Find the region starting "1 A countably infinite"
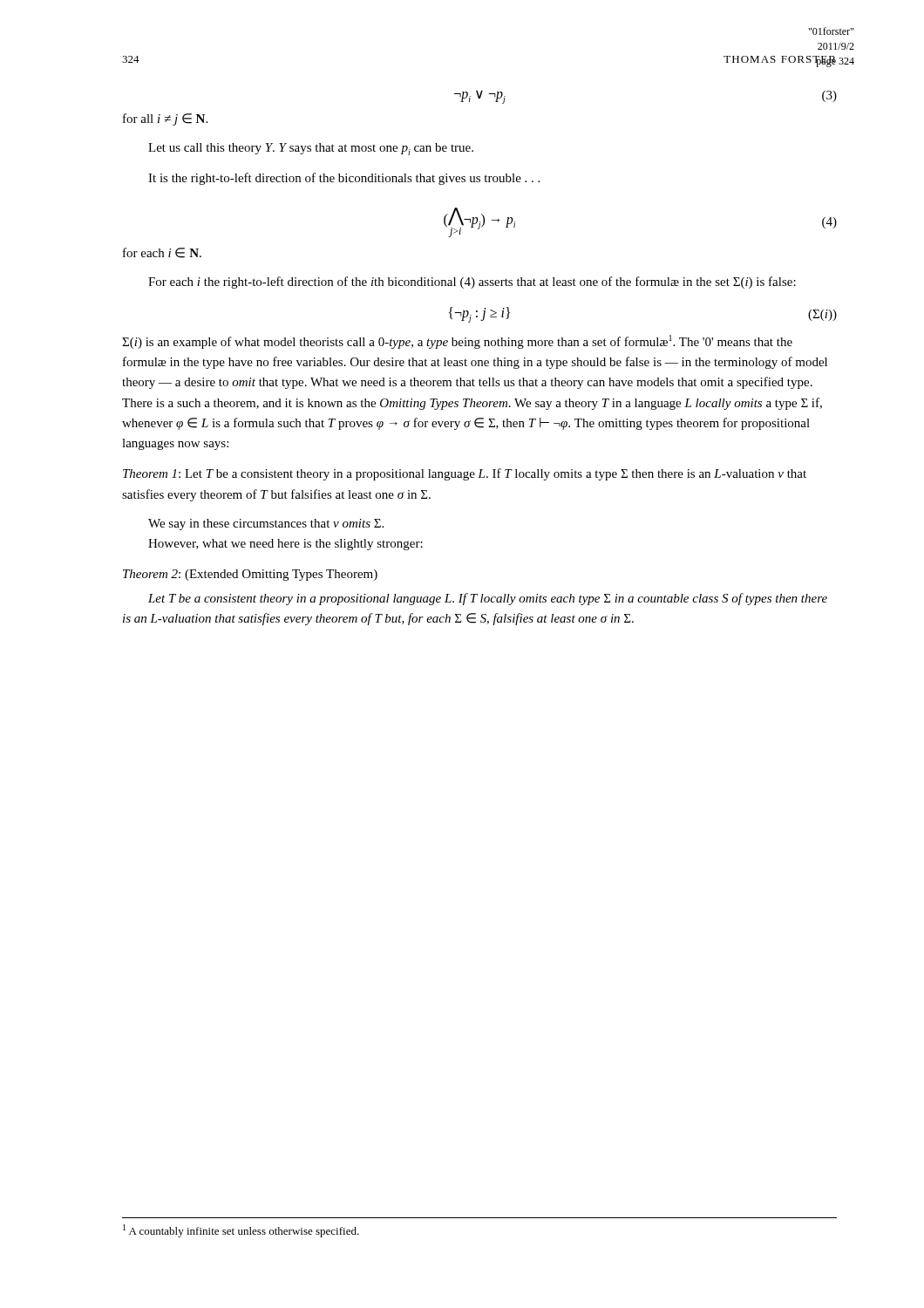Image resolution: width=924 pixels, height=1308 pixels. [241, 1230]
